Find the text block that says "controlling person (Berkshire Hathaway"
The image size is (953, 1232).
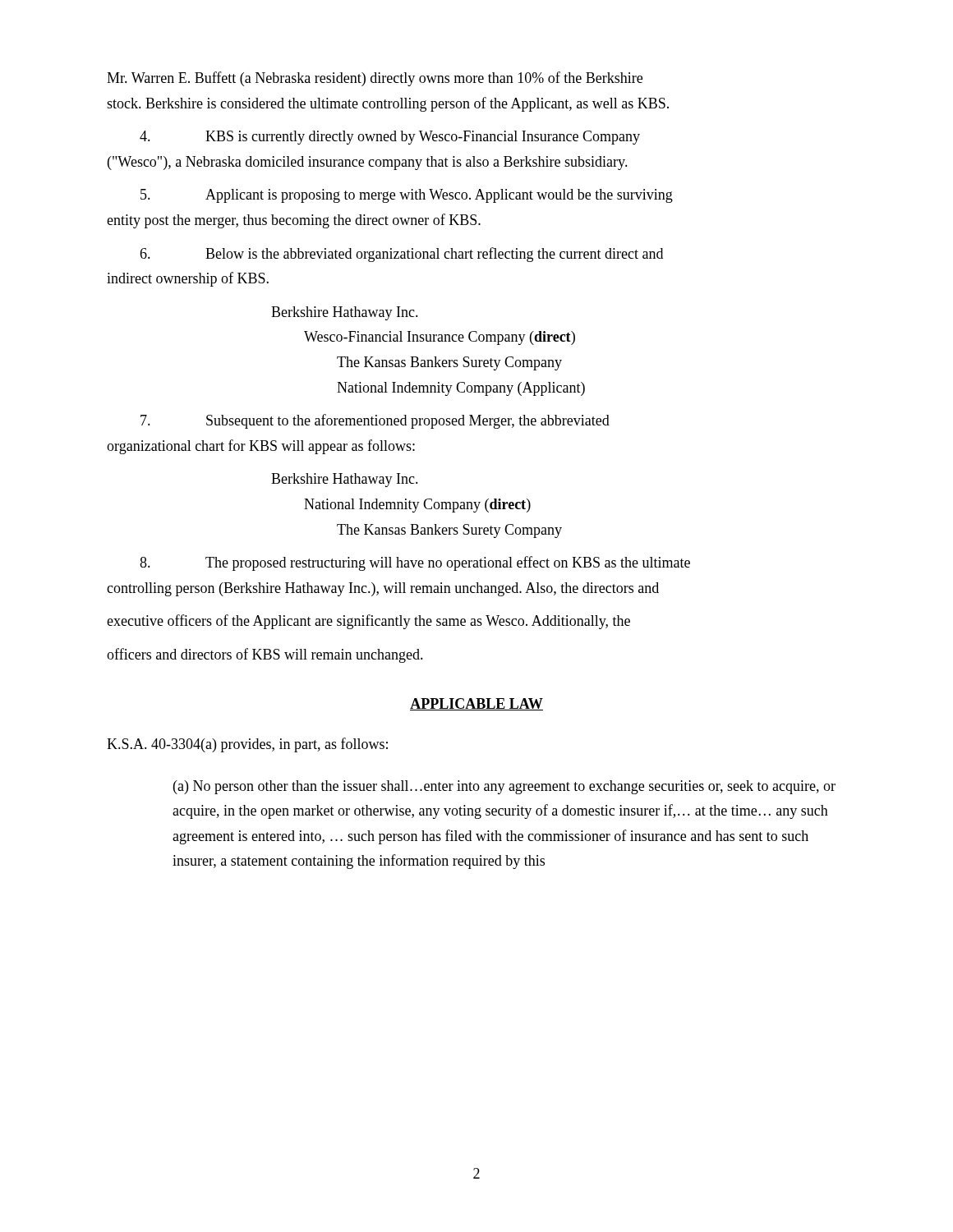coord(476,621)
